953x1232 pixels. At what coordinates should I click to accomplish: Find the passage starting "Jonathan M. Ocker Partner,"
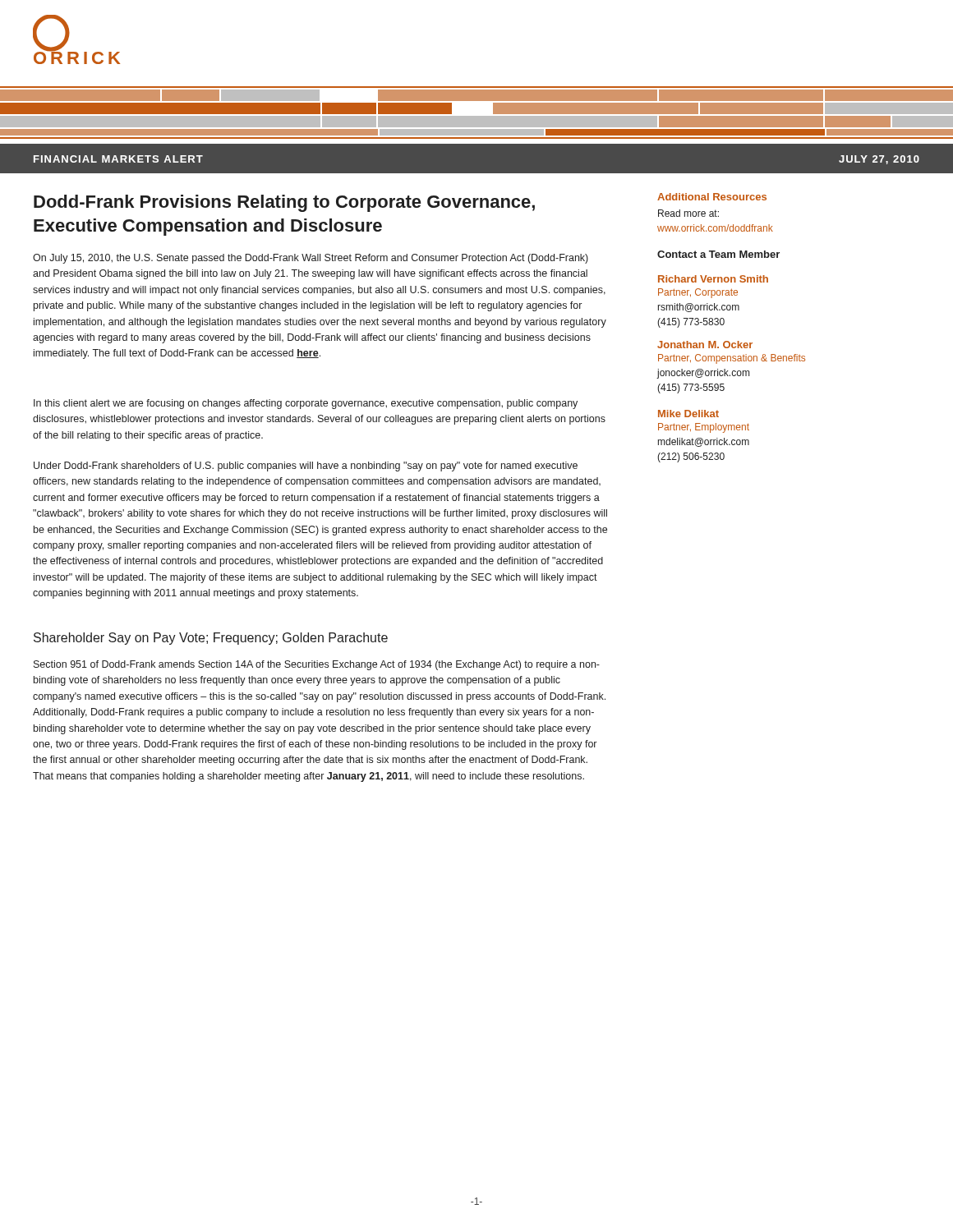pos(789,367)
